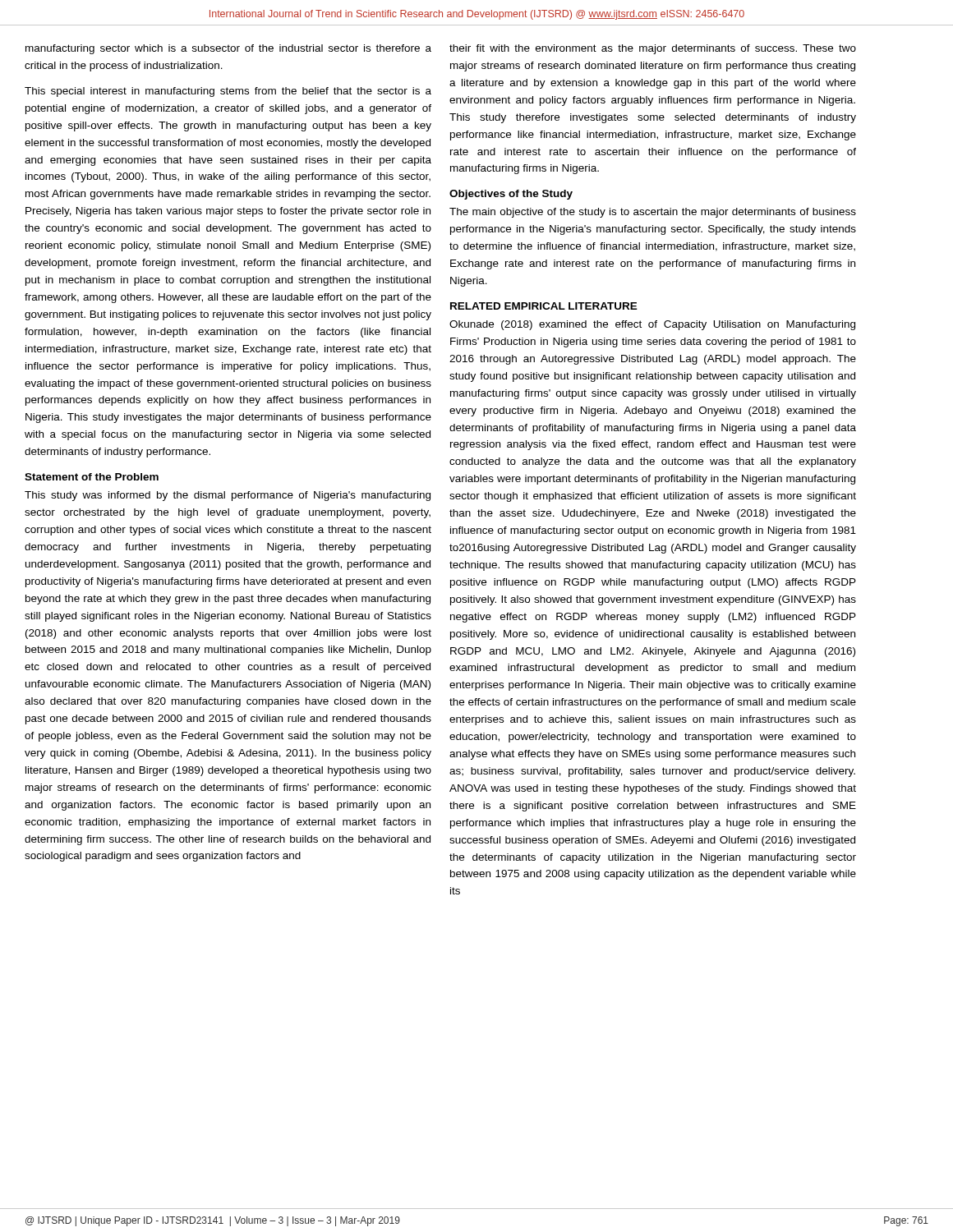The height and width of the screenshot is (1232, 953).
Task: Where is the passage that starts "manufacturing sector which"?
Action: (228, 57)
